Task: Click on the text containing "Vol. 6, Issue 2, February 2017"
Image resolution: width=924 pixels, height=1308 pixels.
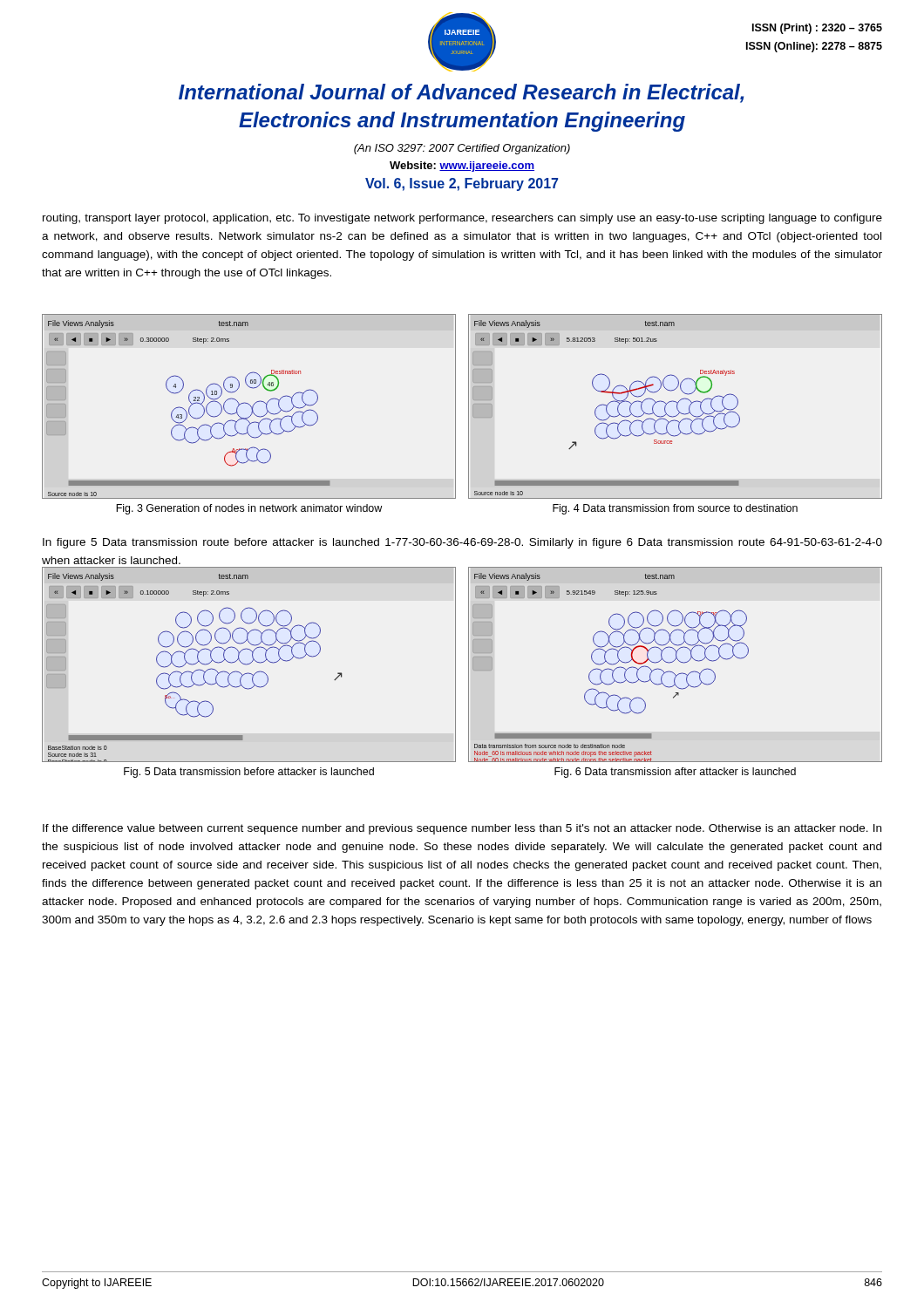Action: tap(462, 184)
